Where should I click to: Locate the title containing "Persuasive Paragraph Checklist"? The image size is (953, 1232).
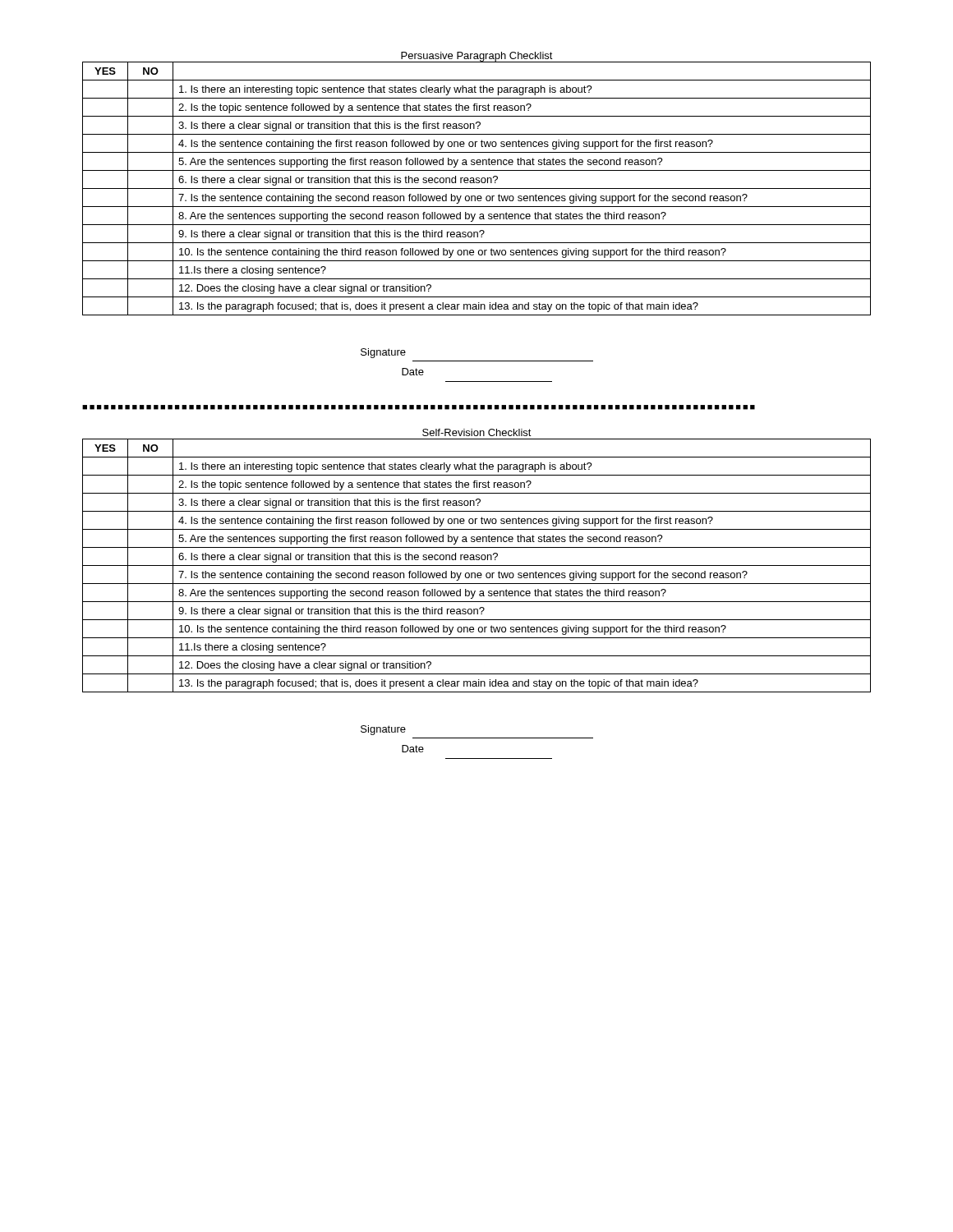pyautogui.click(x=476, y=55)
